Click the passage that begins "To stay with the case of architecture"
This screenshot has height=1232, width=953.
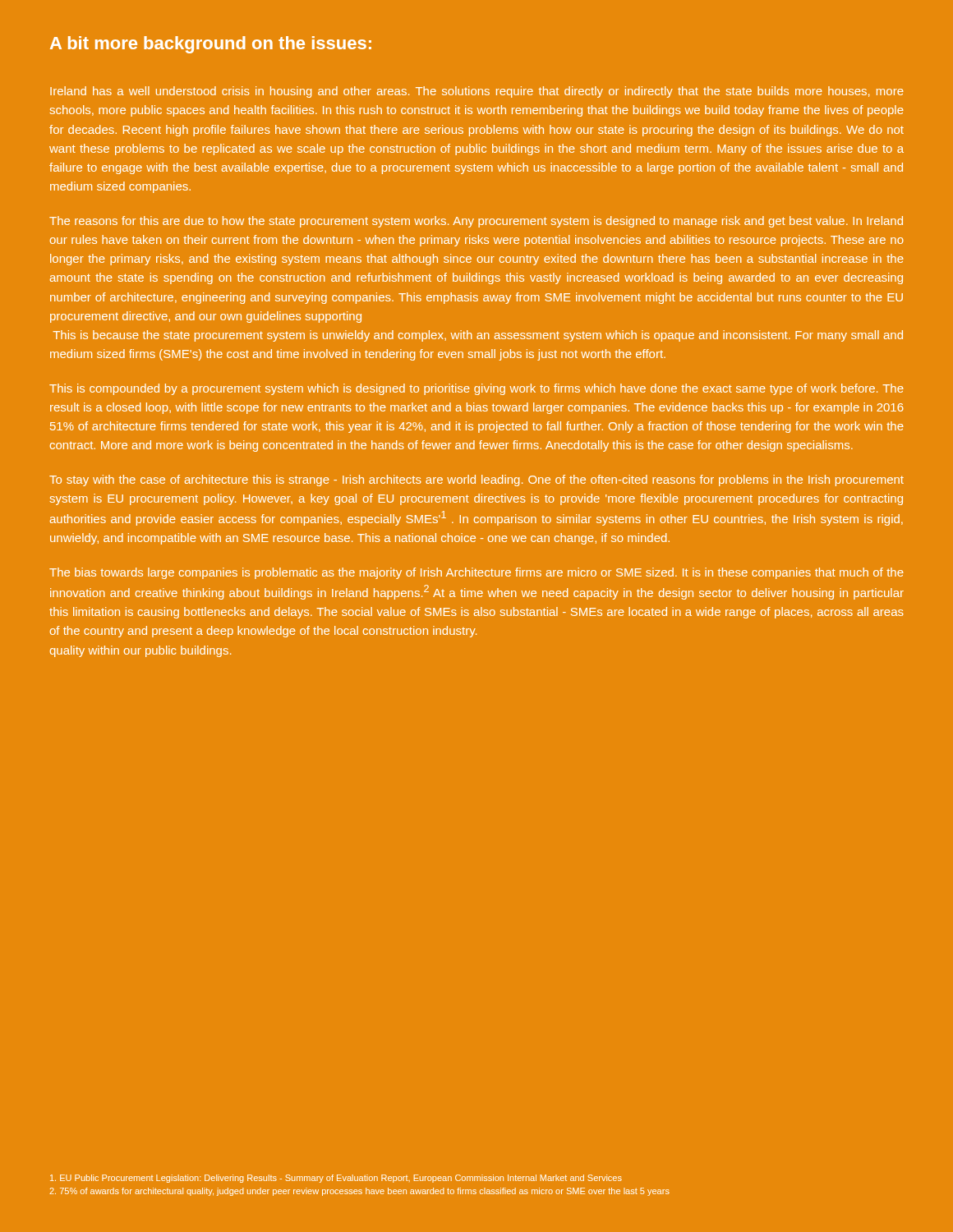[476, 508]
